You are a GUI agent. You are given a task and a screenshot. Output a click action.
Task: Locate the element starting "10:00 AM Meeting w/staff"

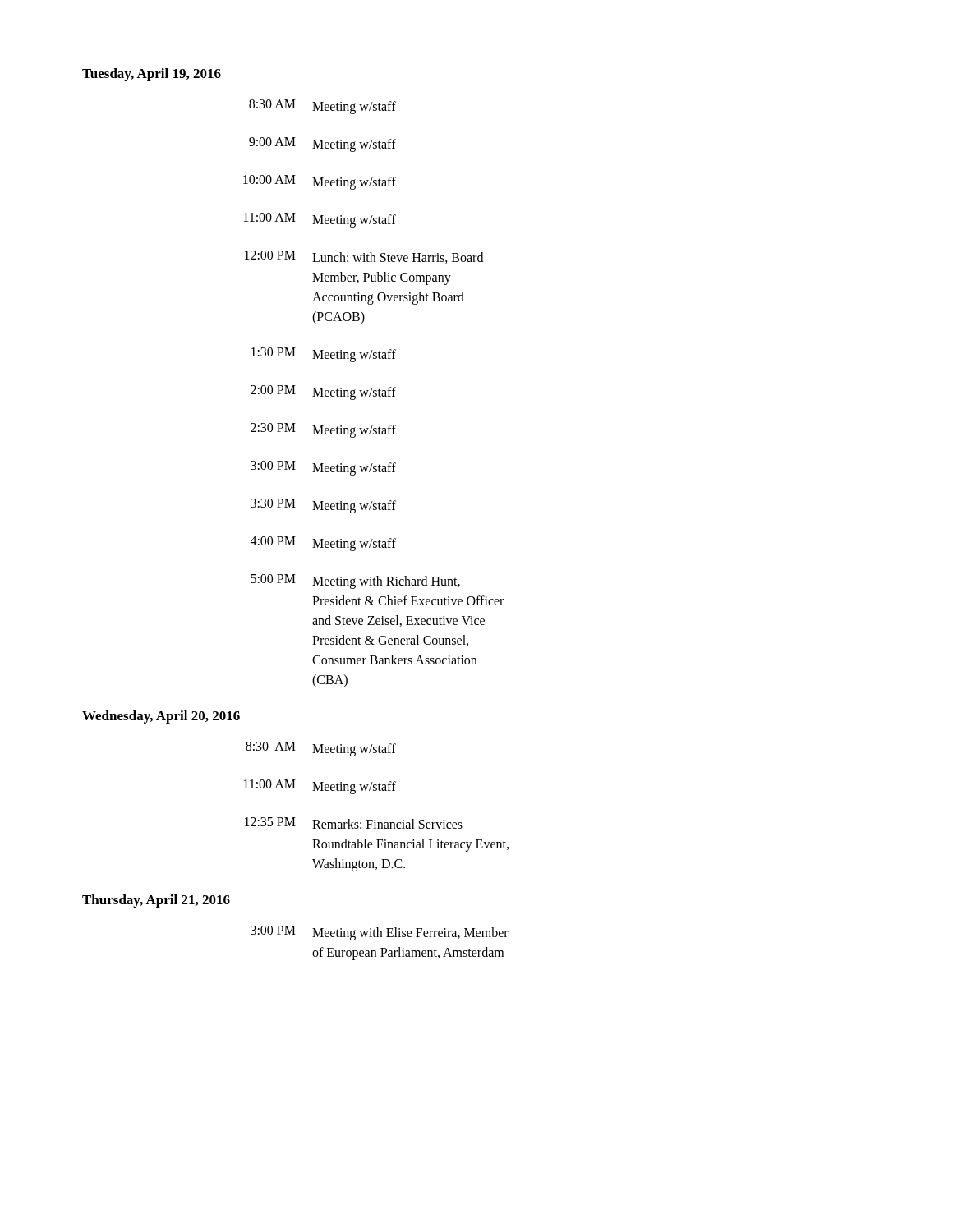coord(320,182)
